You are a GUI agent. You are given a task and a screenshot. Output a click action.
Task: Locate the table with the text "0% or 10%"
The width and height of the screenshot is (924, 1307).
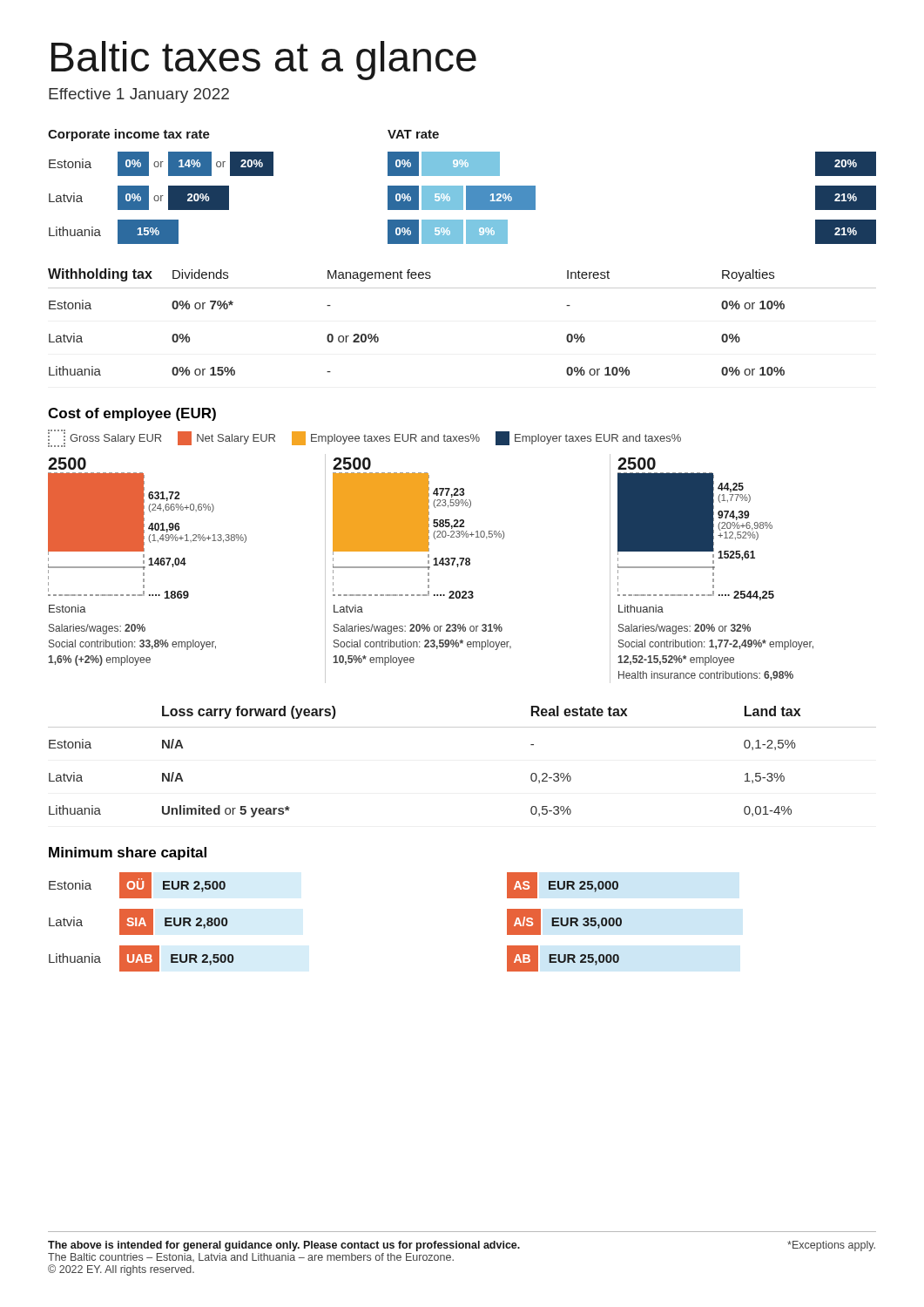462,324
